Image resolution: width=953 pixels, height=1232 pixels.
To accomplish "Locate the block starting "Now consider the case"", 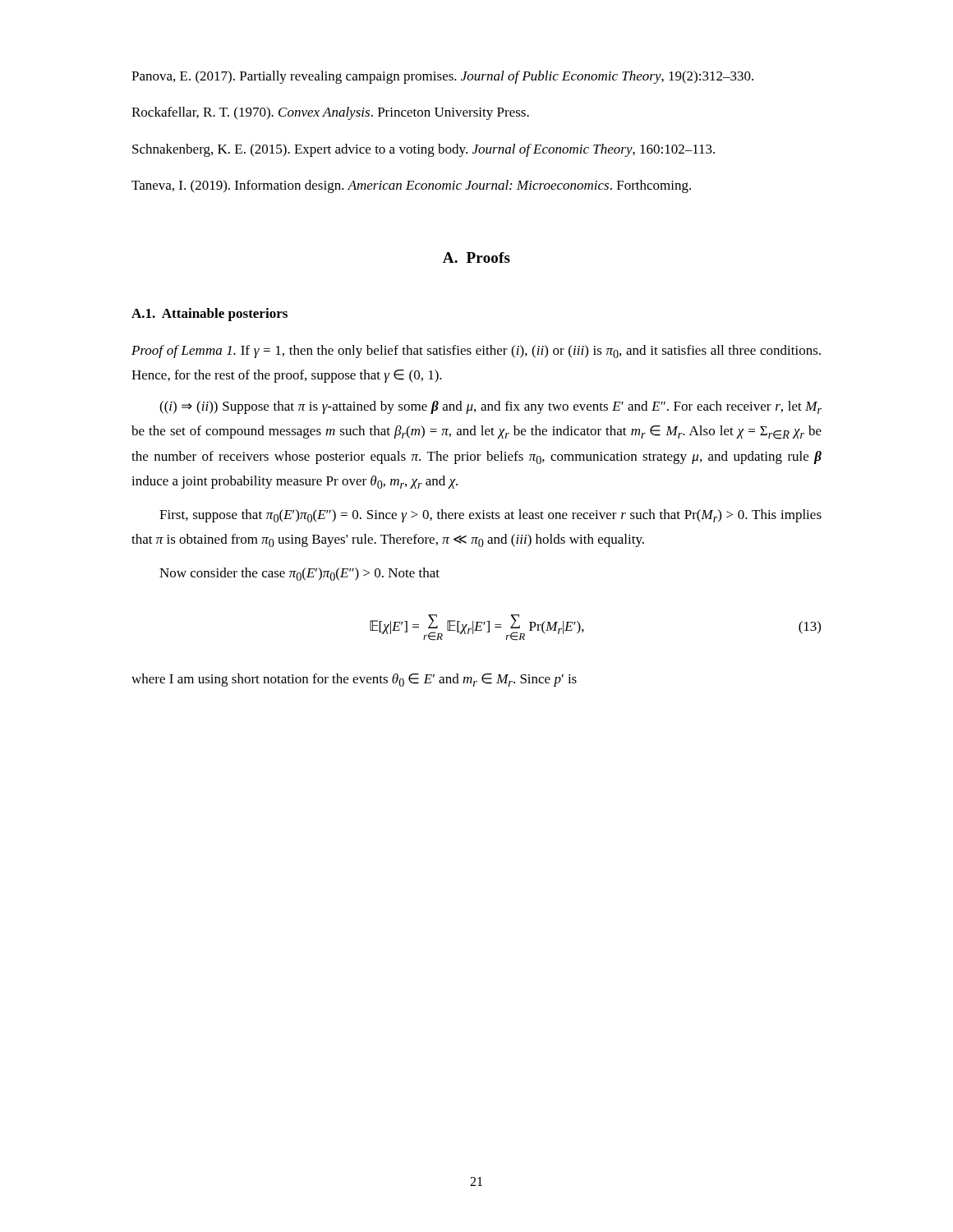I will [x=299, y=574].
